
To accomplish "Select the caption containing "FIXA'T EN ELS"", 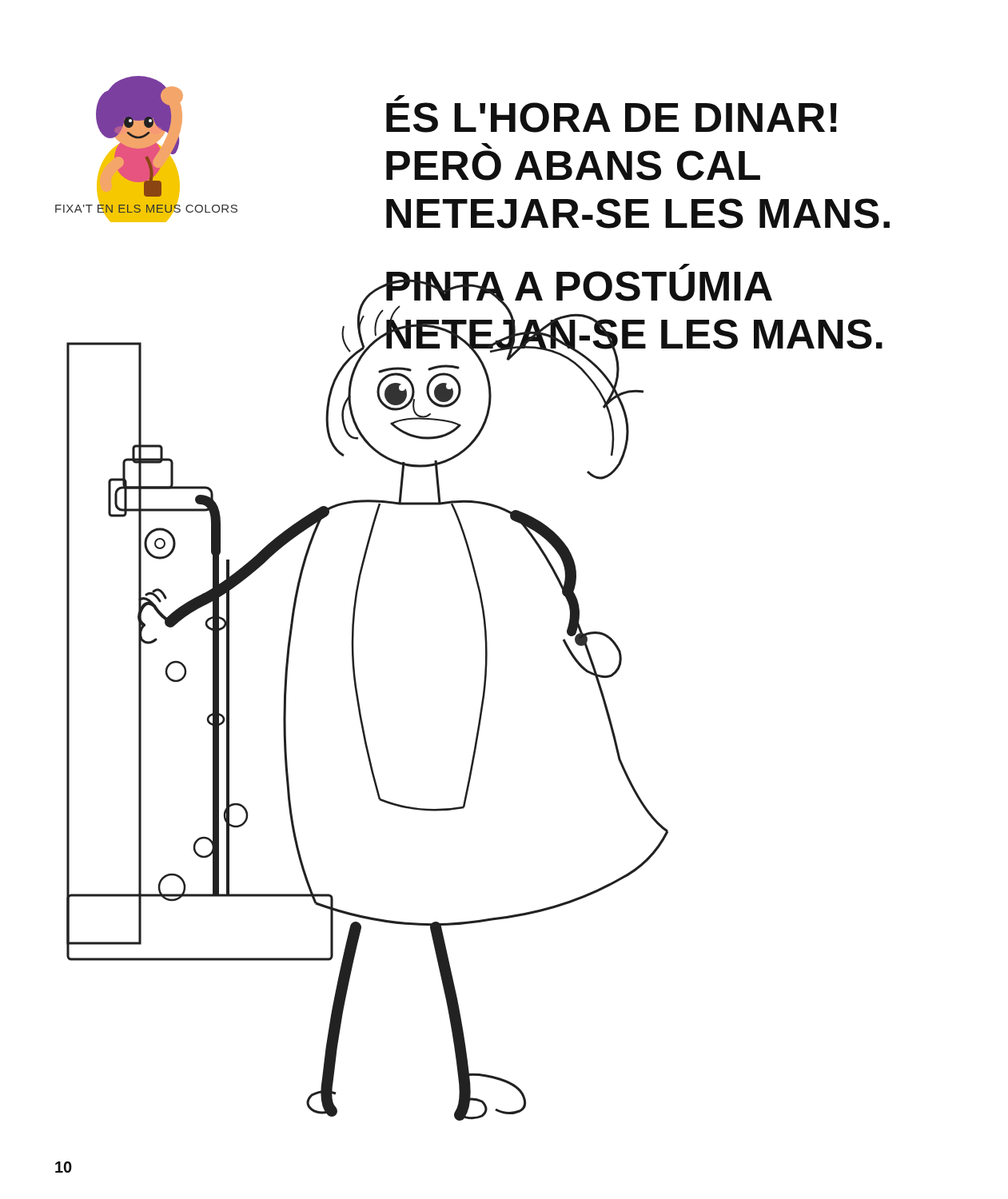I will [x=146, y=208].
